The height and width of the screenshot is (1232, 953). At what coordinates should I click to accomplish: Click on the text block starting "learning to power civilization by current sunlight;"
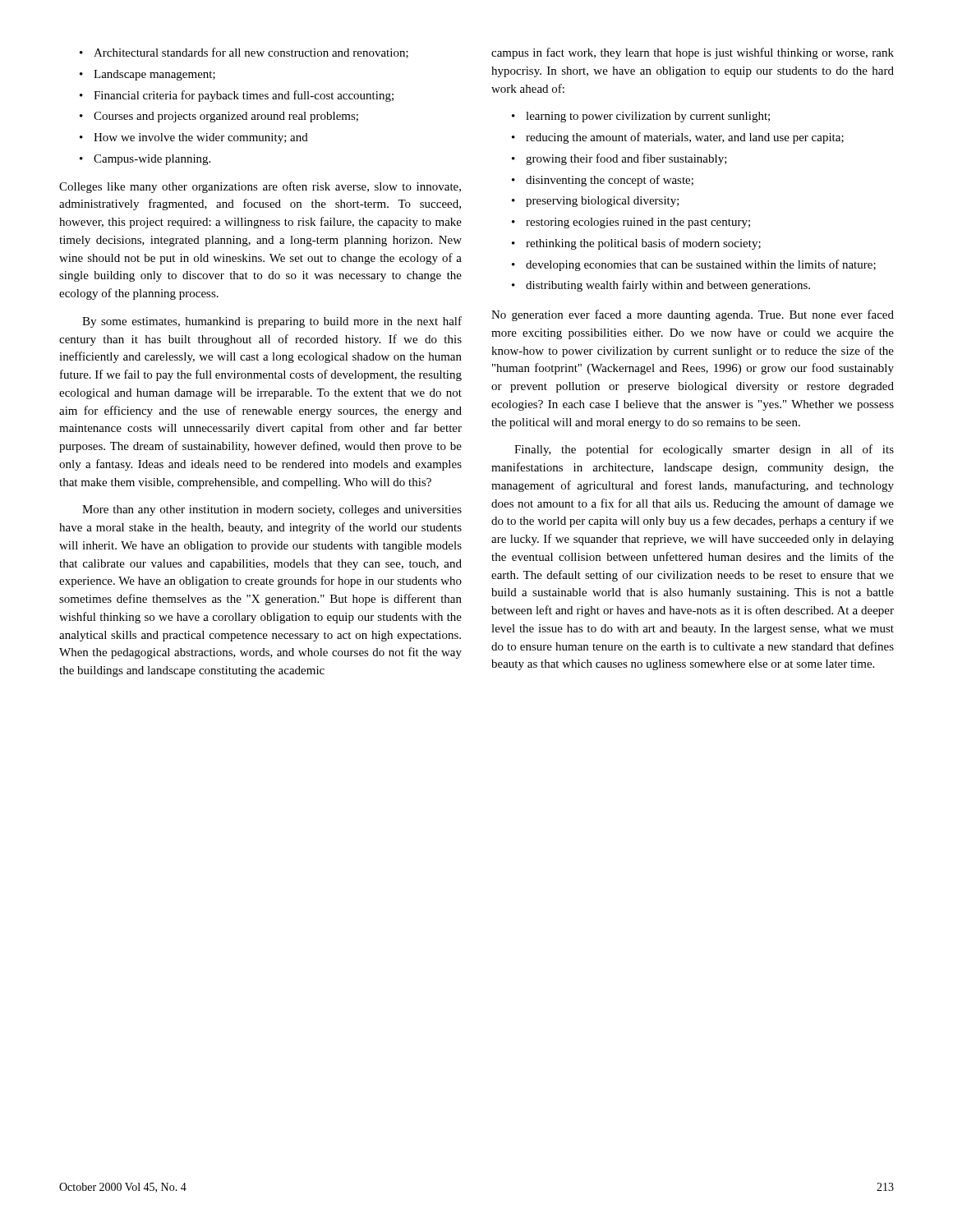click(693, 117)
